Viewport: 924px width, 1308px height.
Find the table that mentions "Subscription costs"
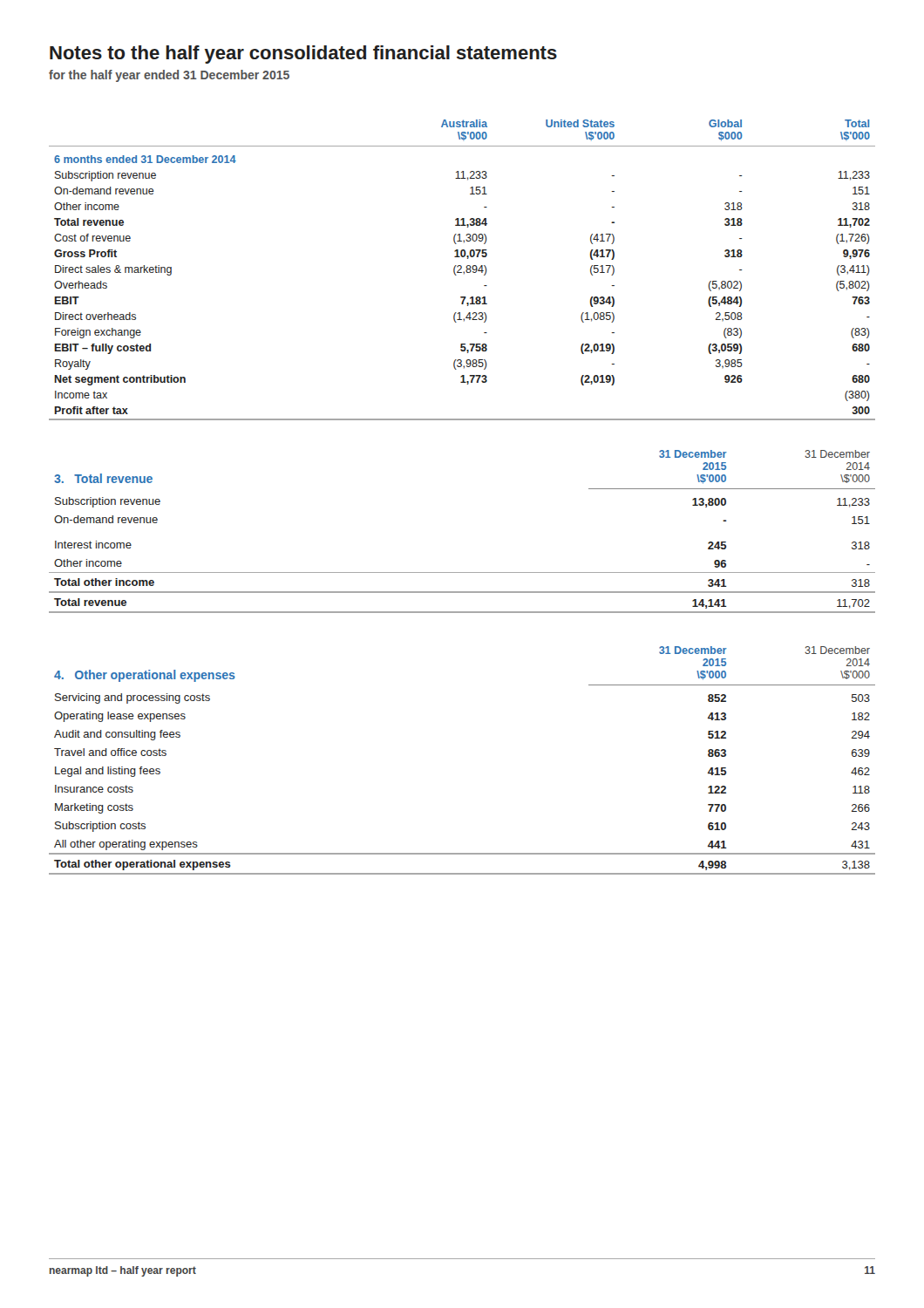pyautogui.click(x=462, y=782)
